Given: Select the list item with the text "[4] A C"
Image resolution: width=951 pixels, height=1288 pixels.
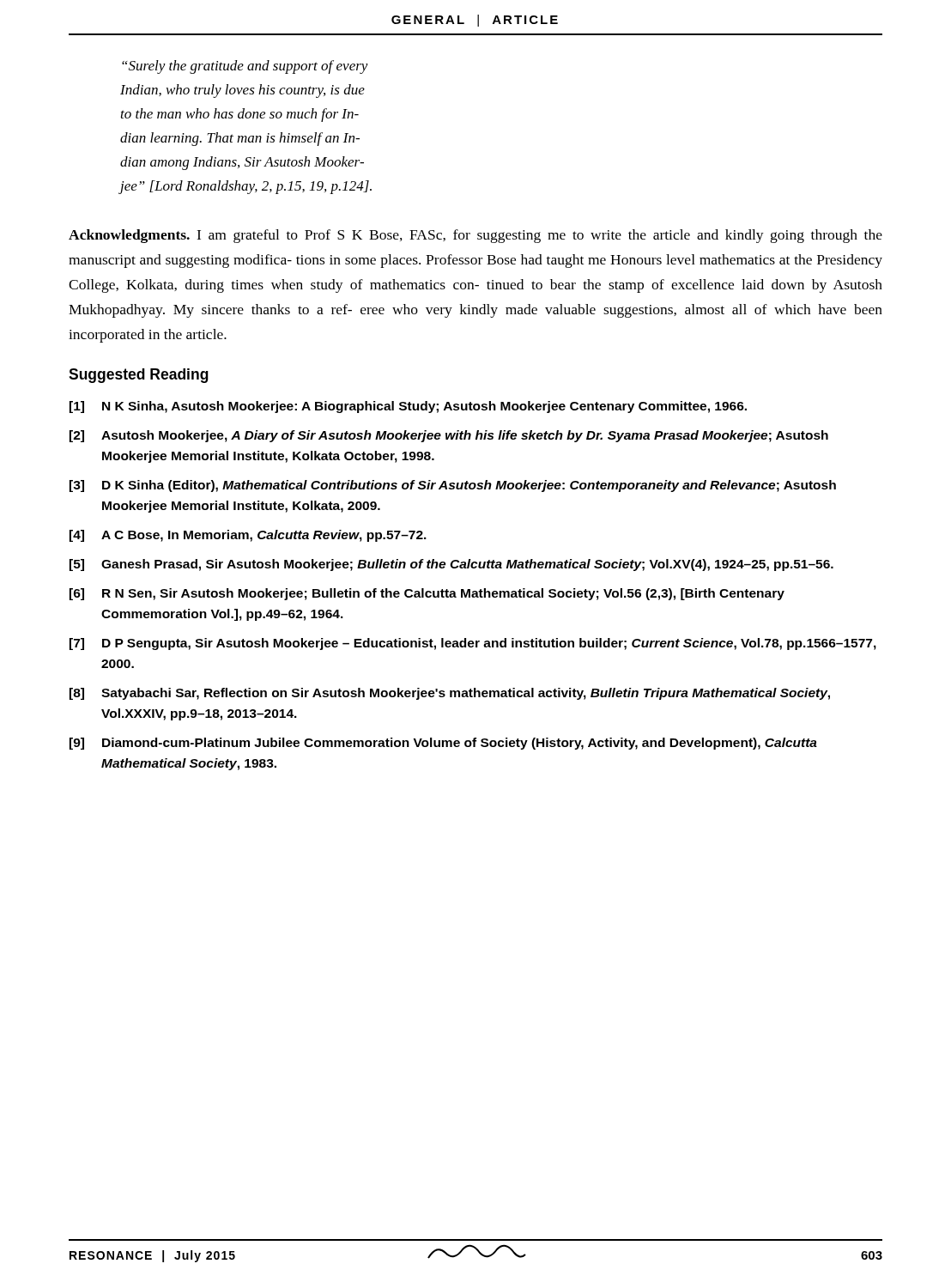Looking at the screenshot, I should 248,536.
